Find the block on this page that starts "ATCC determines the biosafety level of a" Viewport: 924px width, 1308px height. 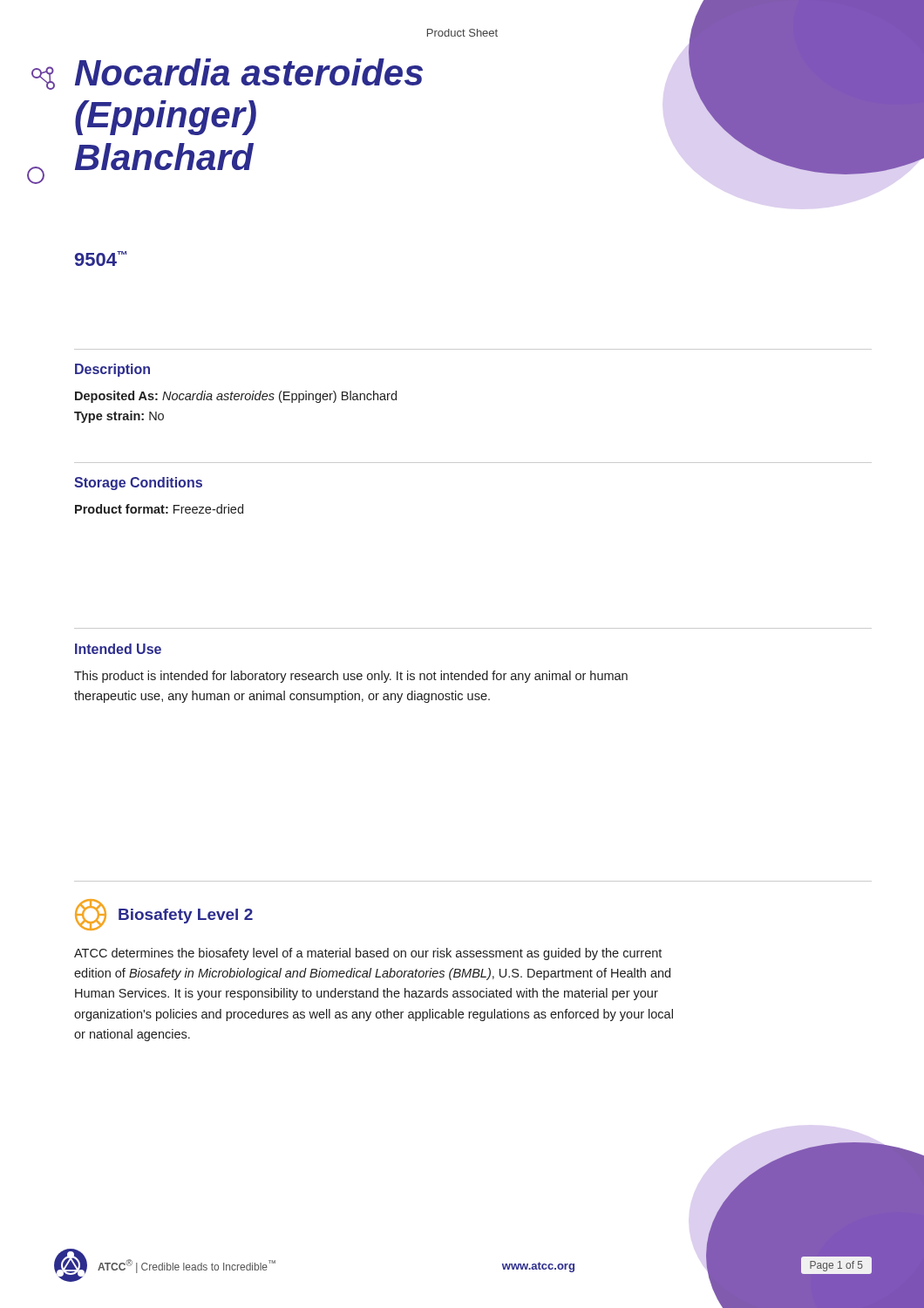coord(374,993)
